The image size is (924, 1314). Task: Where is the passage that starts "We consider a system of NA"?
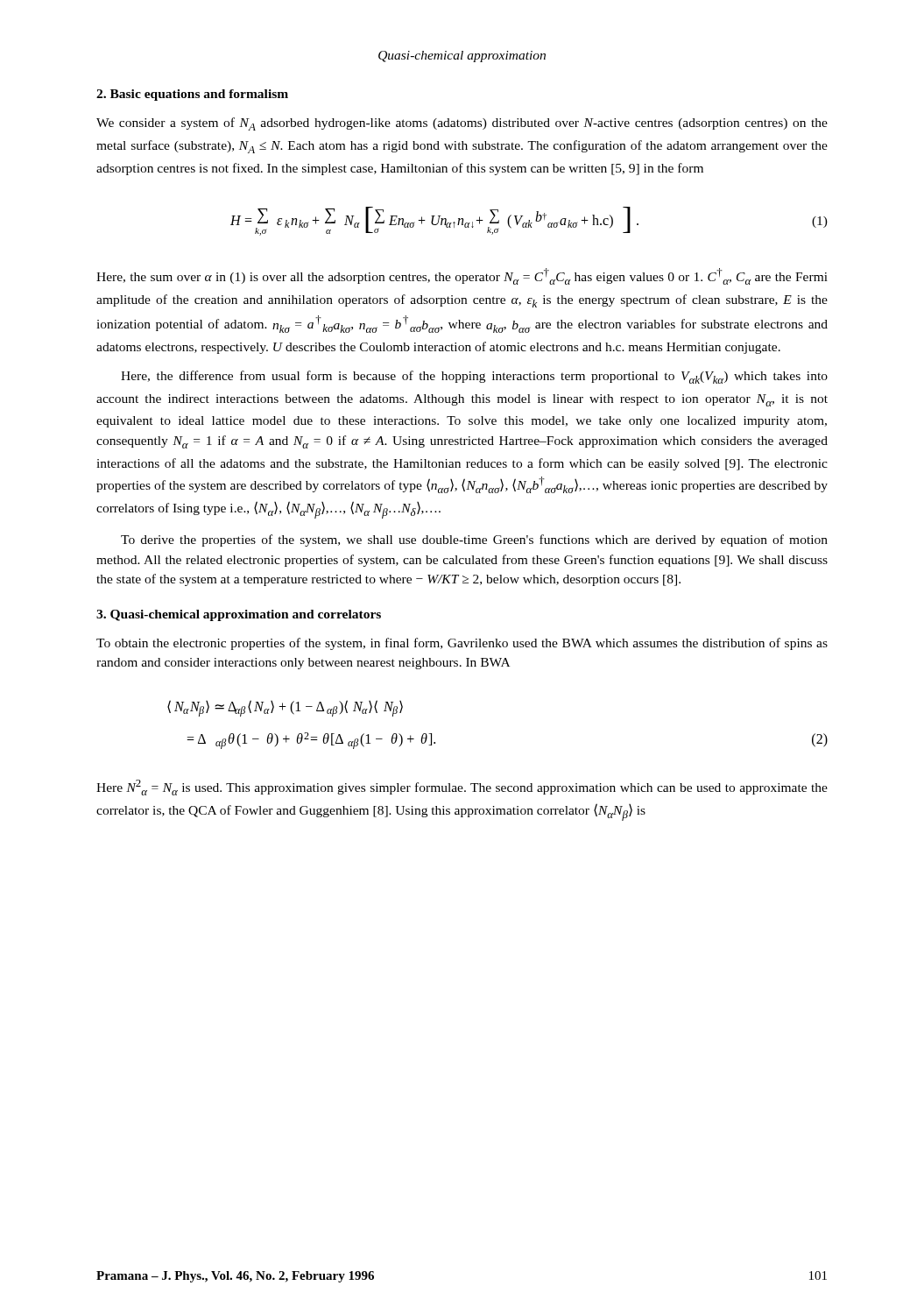pos(462,145)
